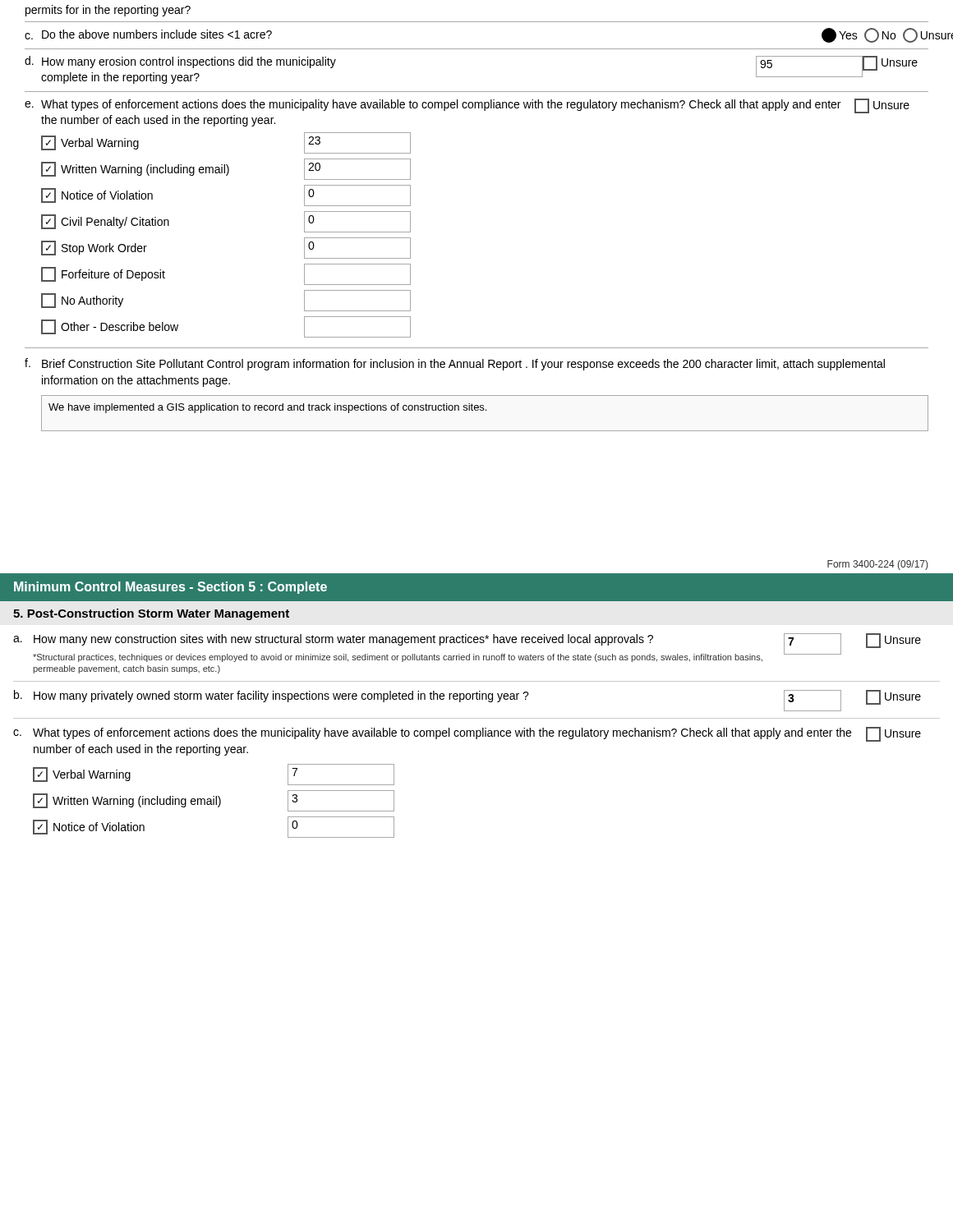Point to the block beginning "c. Do the above numbers"
This screenshot has height=1232, width=953.
(145, 35)
